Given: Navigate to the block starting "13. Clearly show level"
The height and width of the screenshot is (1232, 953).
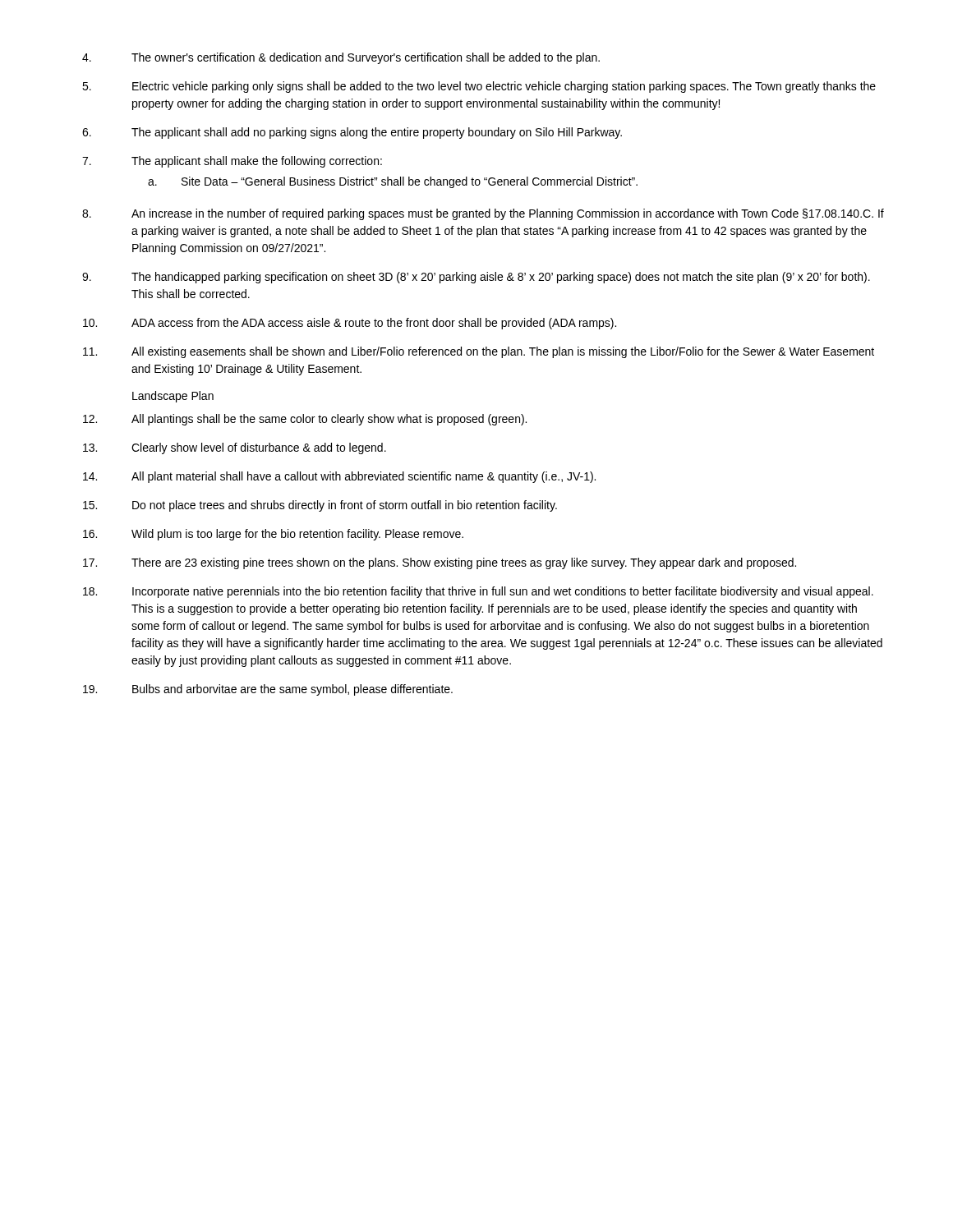Looking at the screenshot, I should (235, 448).
